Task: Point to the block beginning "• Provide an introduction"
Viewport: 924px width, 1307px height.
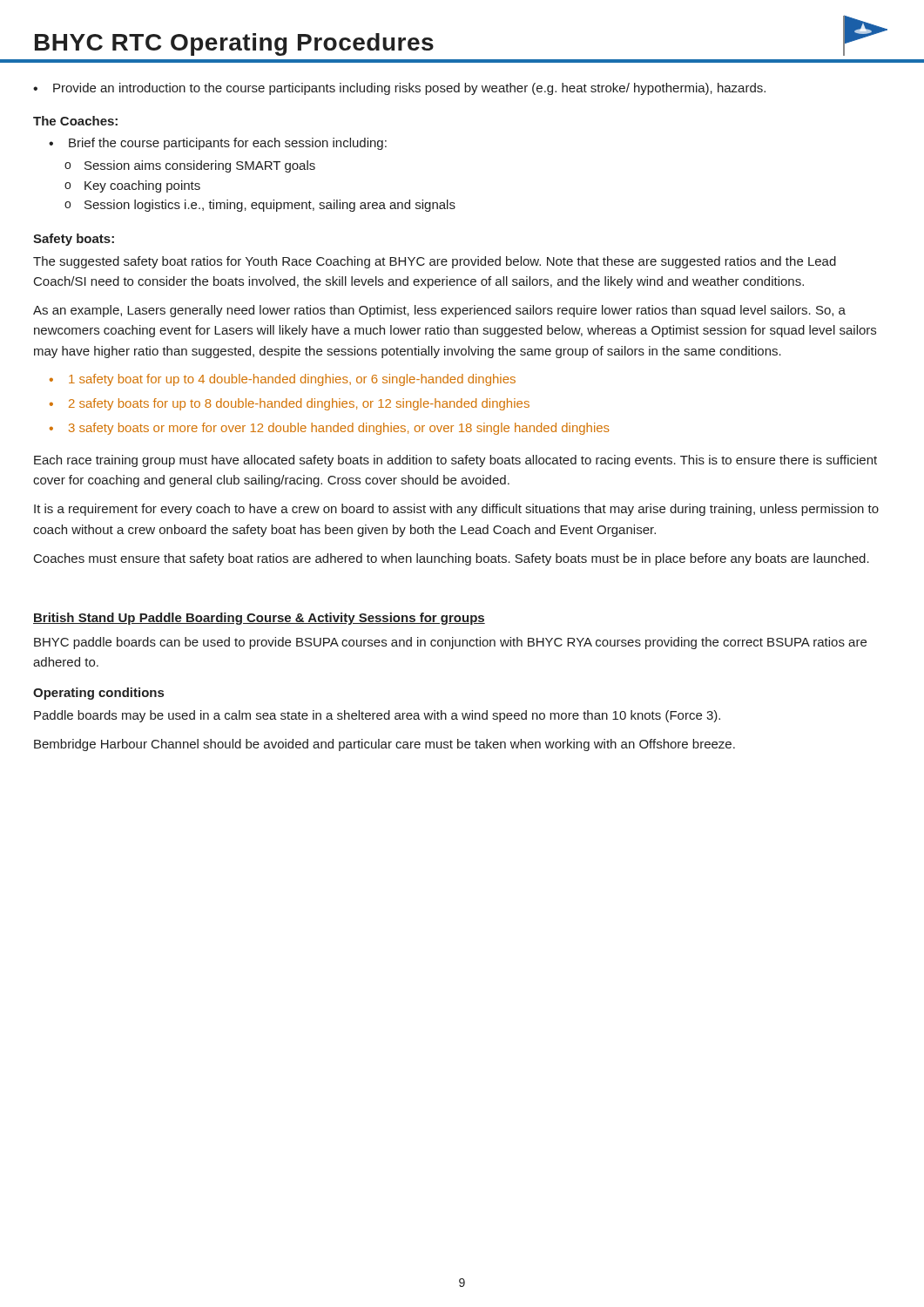Action: (x=400, y=89)
